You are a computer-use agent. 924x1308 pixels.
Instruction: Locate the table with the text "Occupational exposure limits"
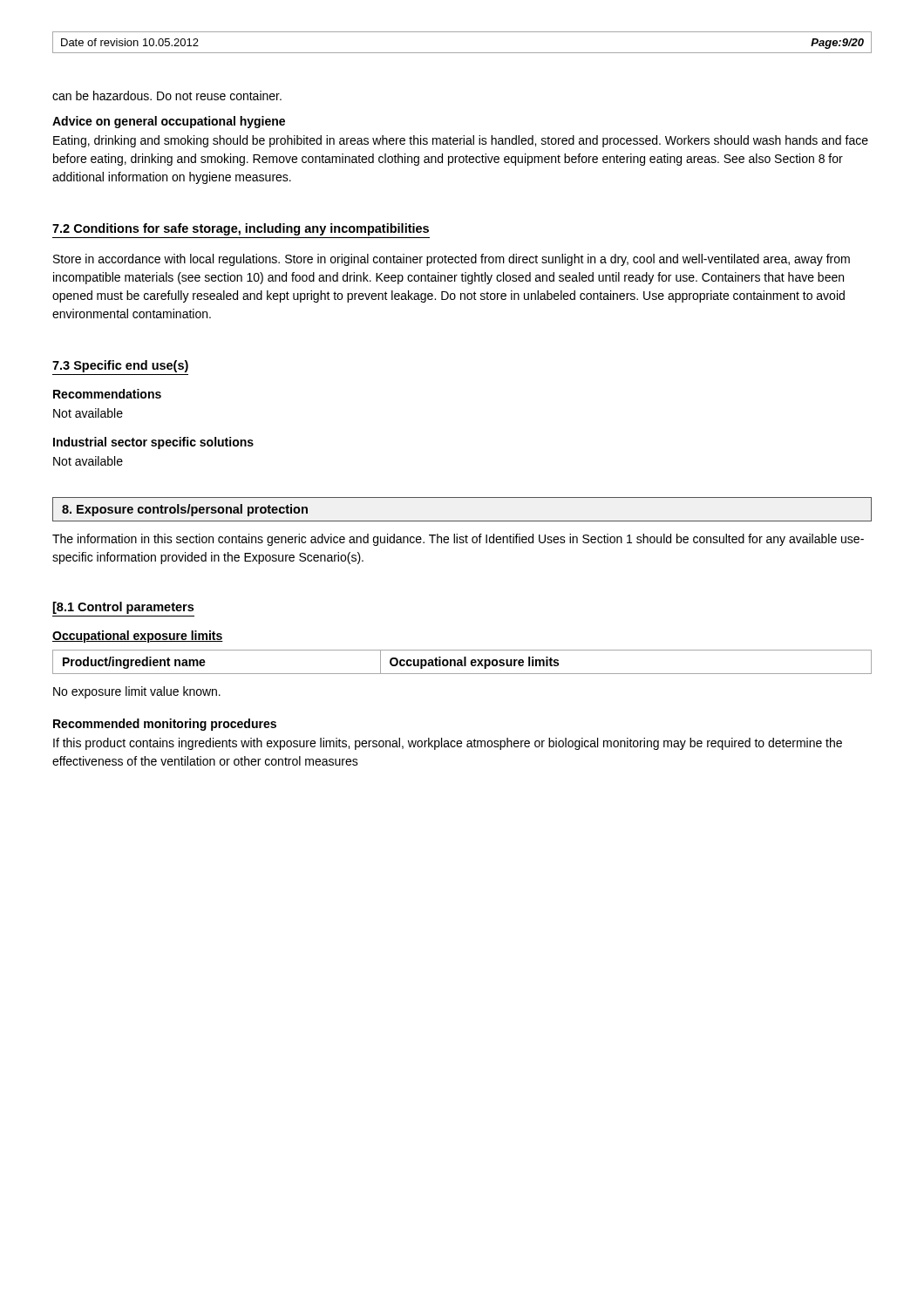tap(462, 662)
